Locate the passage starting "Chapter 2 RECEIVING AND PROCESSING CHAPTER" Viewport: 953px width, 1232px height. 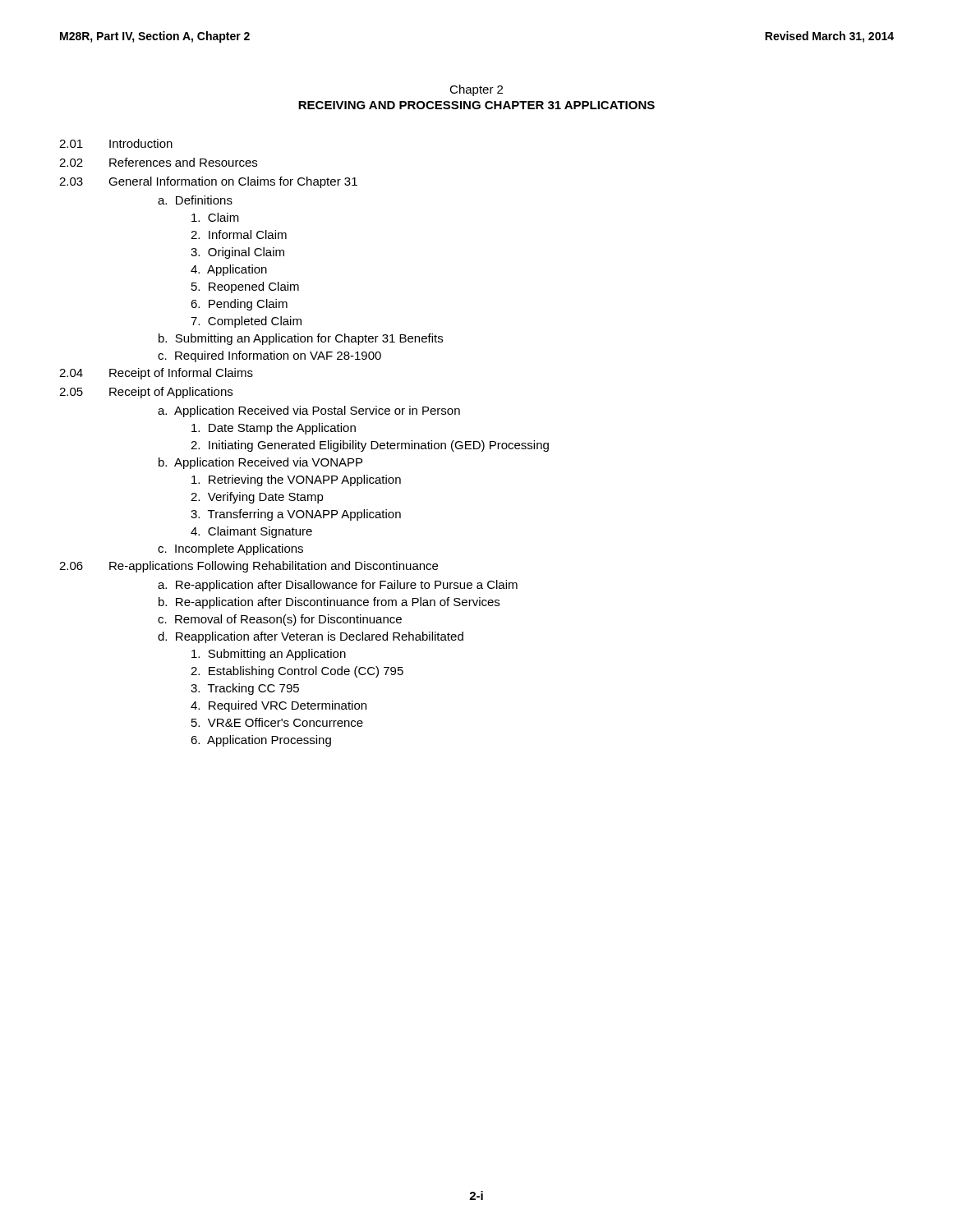coord(476,97)
